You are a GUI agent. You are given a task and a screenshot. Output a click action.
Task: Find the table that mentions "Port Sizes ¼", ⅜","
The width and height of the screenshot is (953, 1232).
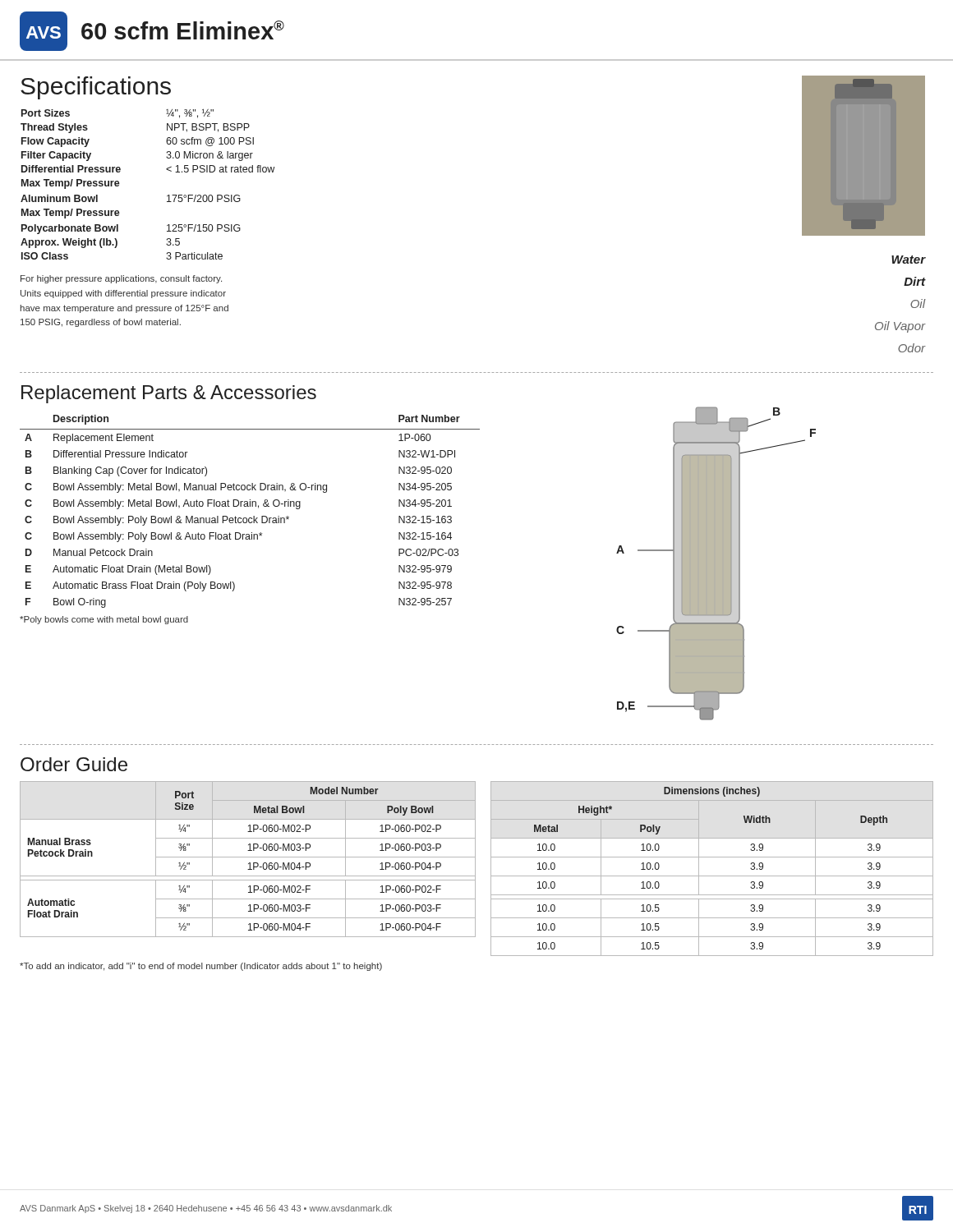pos(196,185)
